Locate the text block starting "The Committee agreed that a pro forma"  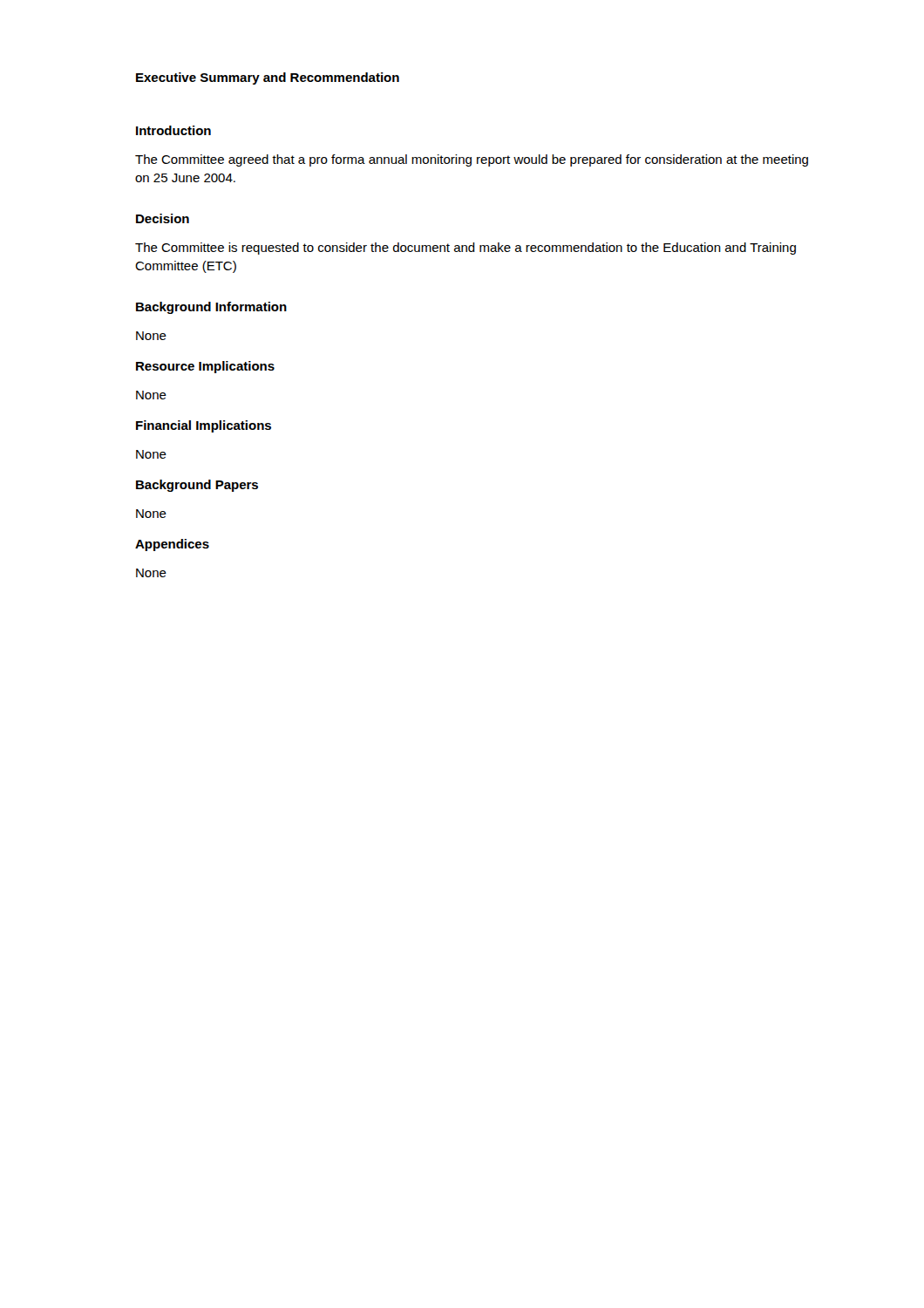(x=472, y=168)
